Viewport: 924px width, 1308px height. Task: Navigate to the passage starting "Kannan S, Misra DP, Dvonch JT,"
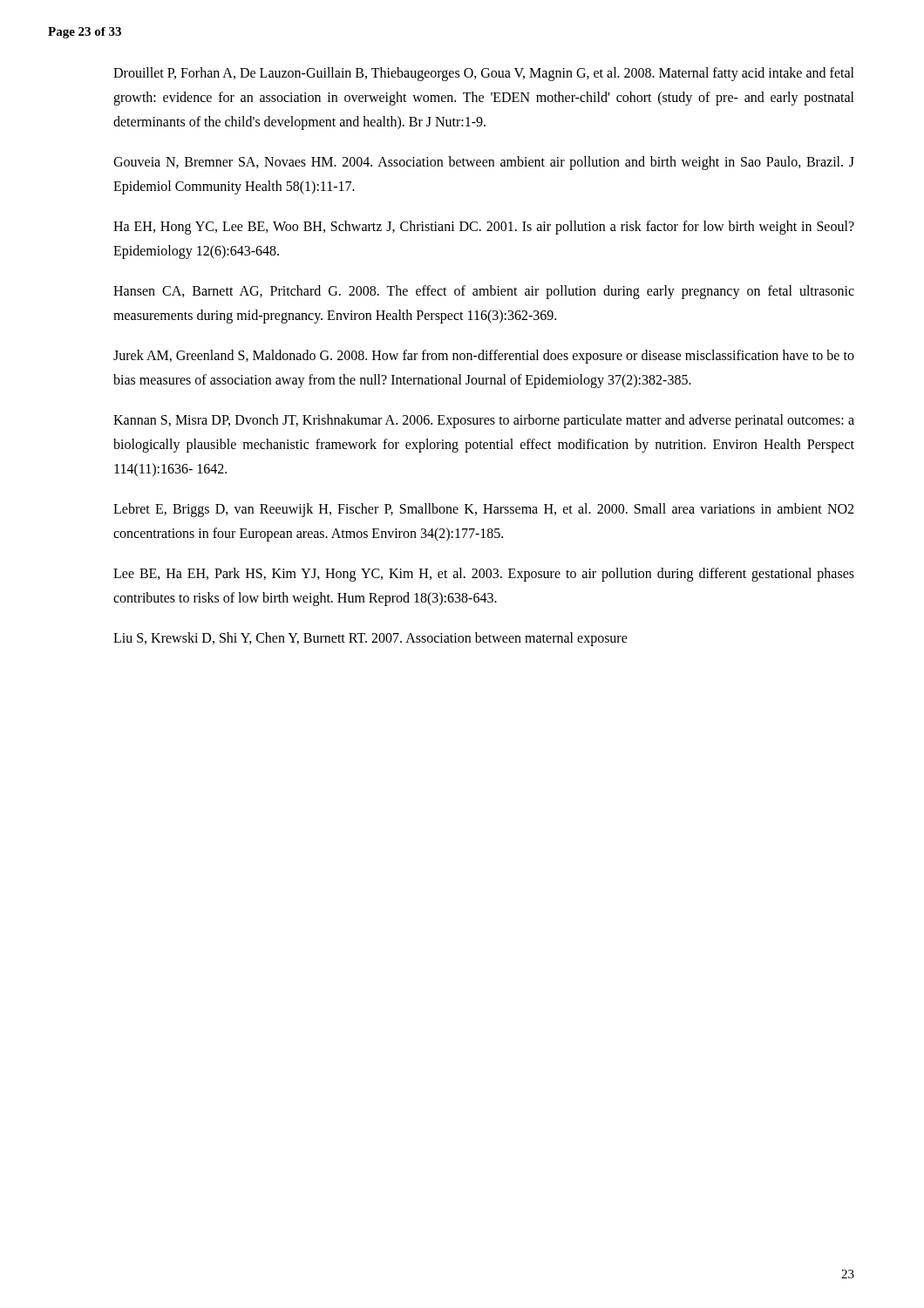click(x=484, y=444)
